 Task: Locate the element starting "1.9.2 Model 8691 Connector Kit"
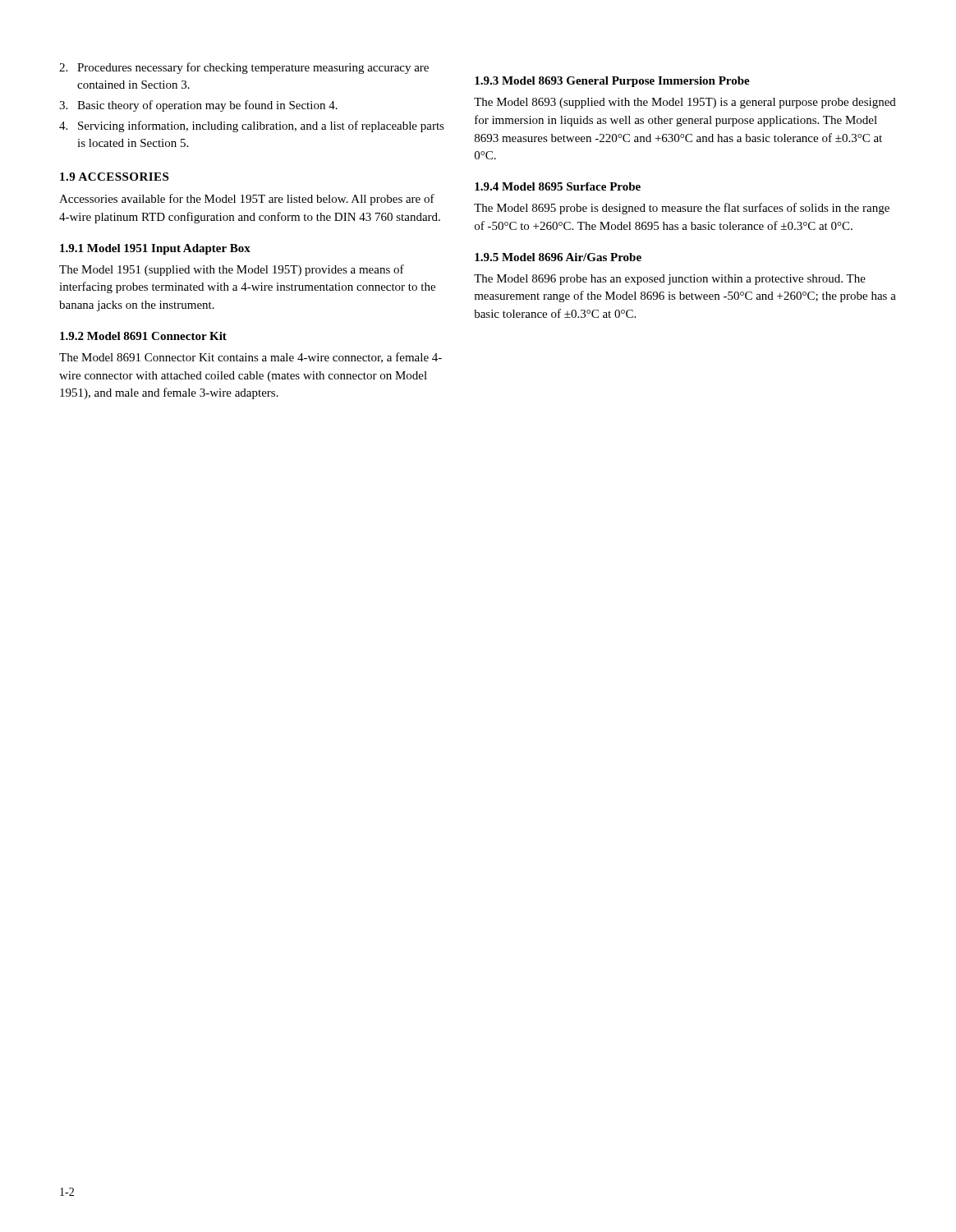[x=143, y=336]
